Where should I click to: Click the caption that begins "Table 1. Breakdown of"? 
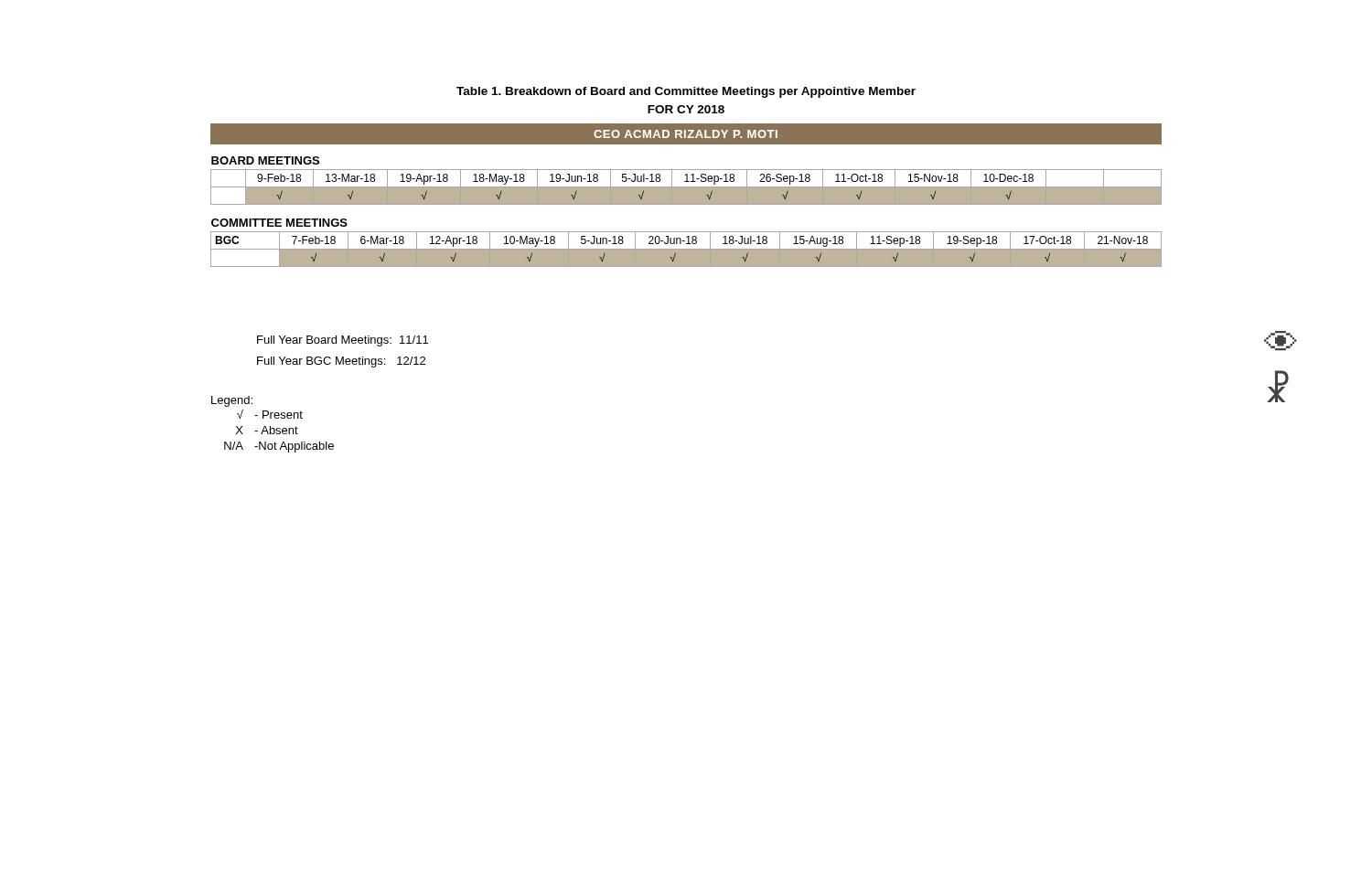tap(686, 101)
